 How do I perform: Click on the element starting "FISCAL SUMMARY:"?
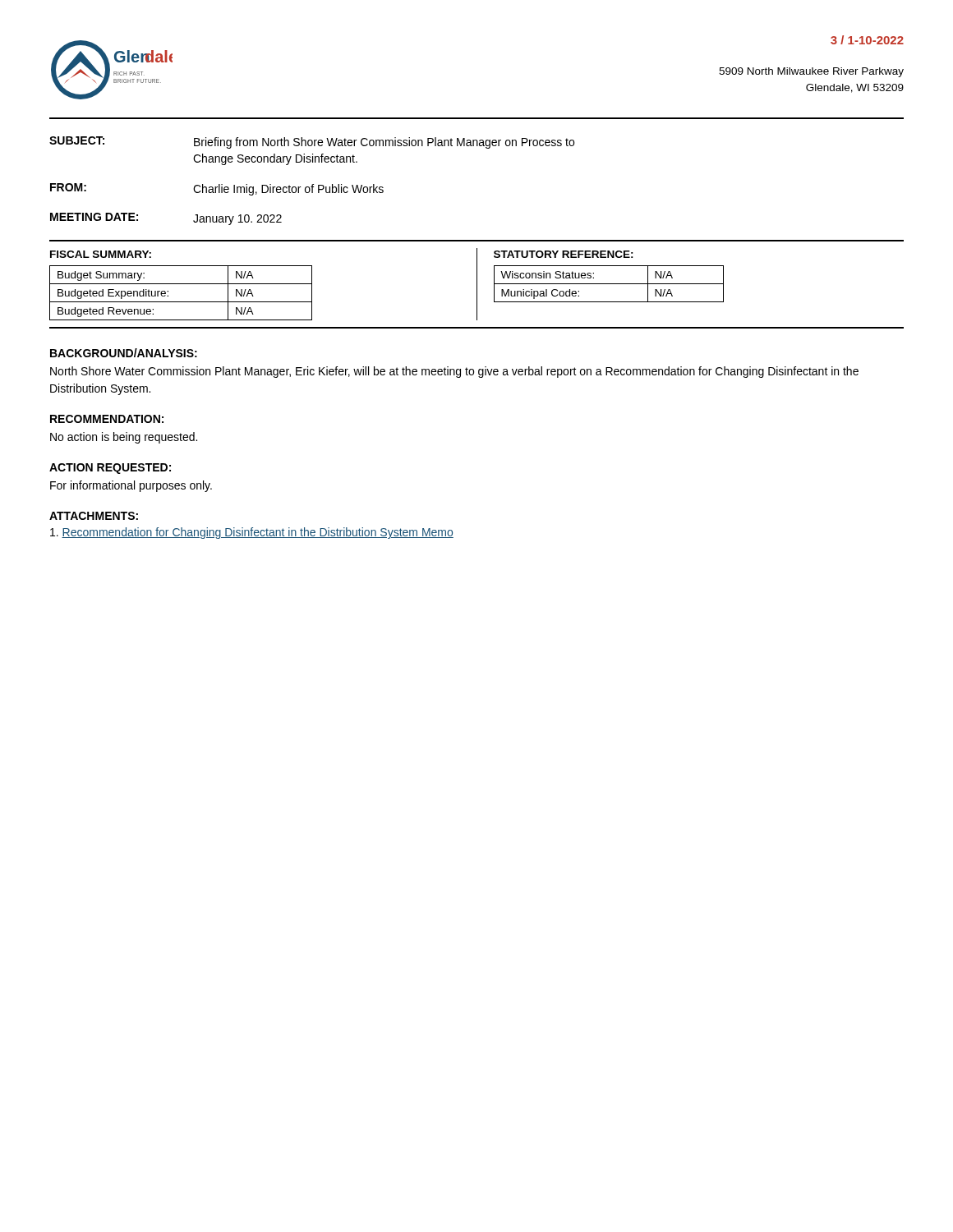pyautogui.click(x=101, y=254)
